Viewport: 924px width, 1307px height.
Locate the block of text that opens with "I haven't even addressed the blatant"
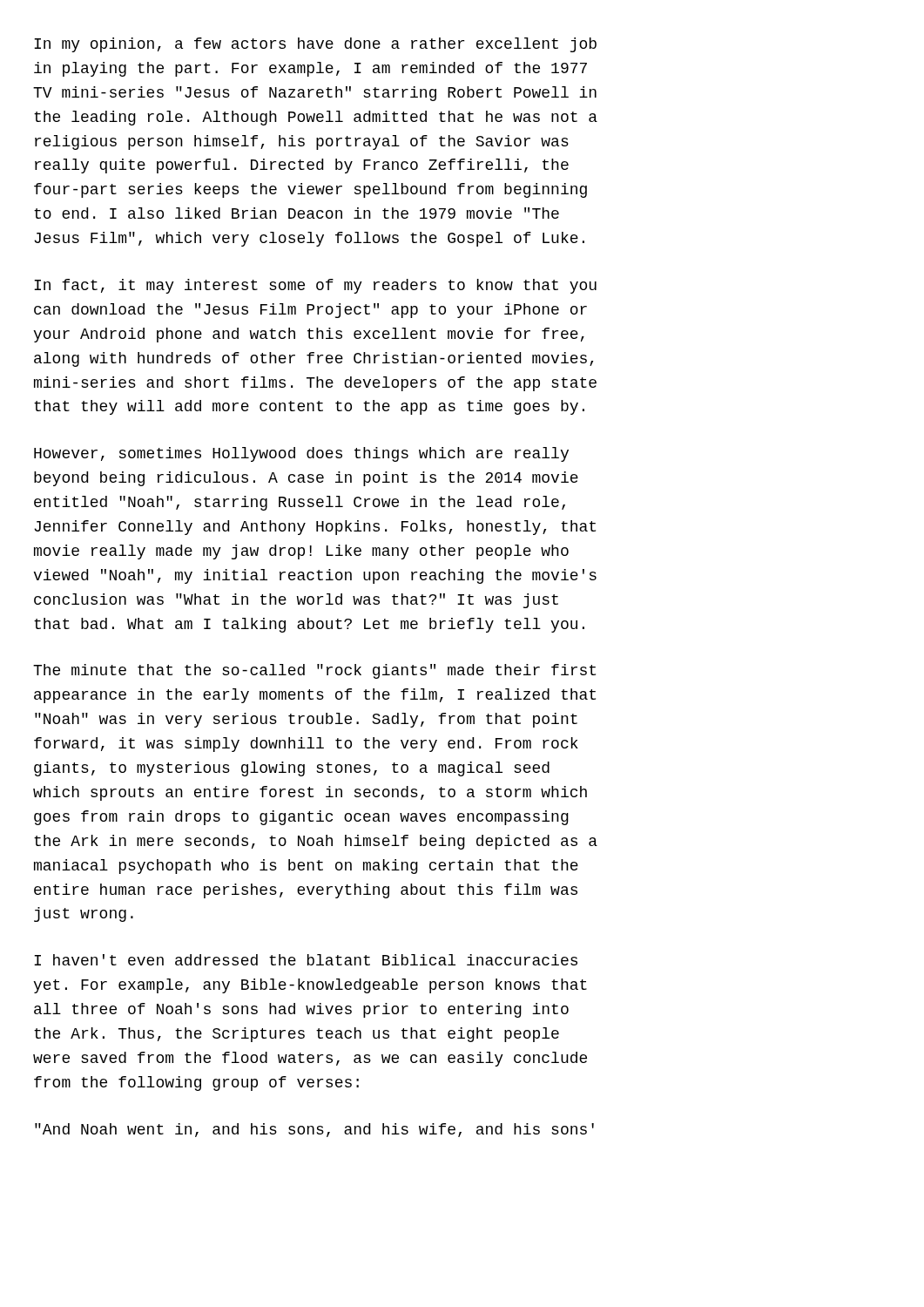pyautogui.click(x=311, y=1022)
